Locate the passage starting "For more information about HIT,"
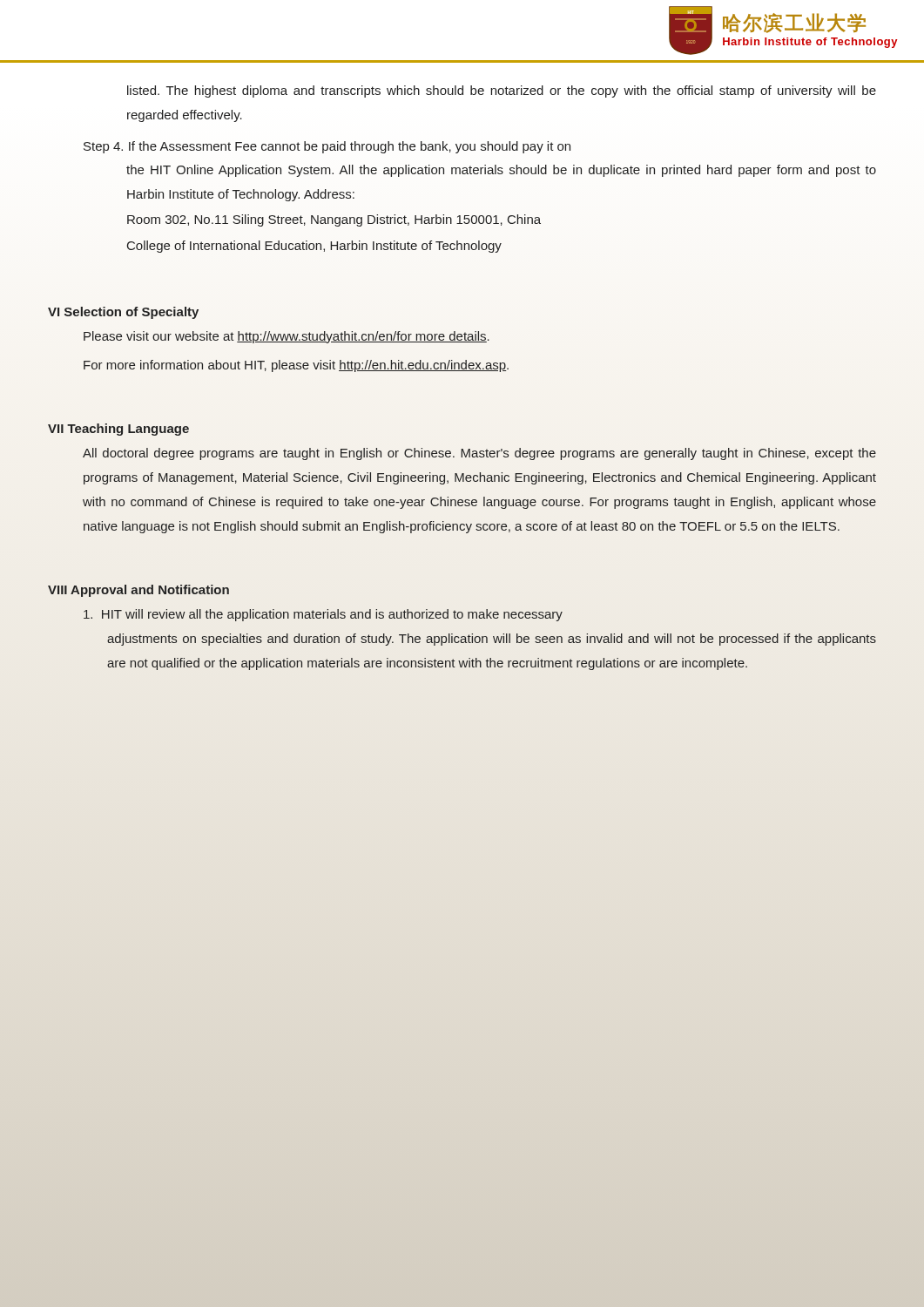The height and width of the screenshot is (1307, 924). (296, 364)
